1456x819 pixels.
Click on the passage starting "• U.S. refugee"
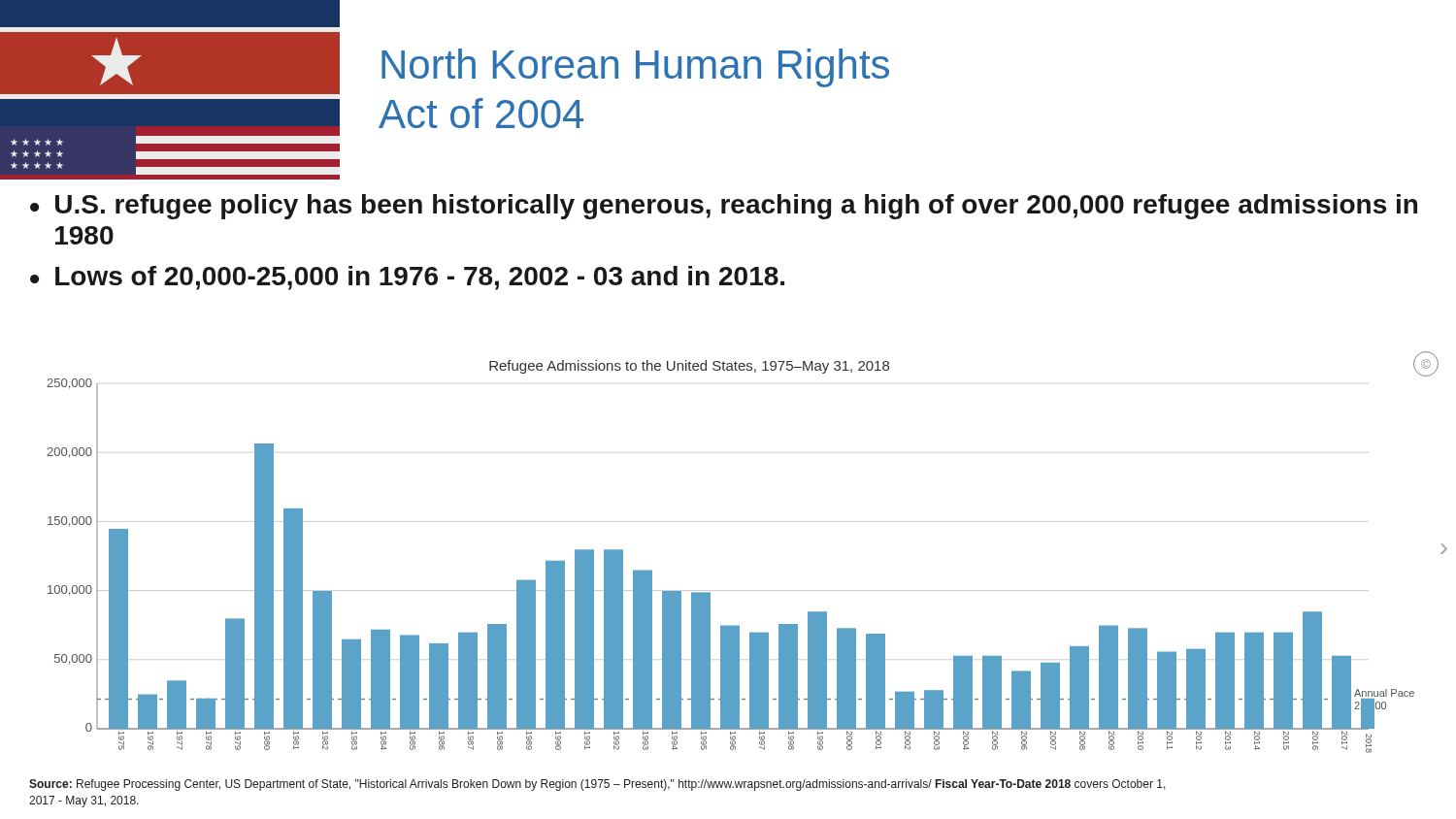[728, 220]
